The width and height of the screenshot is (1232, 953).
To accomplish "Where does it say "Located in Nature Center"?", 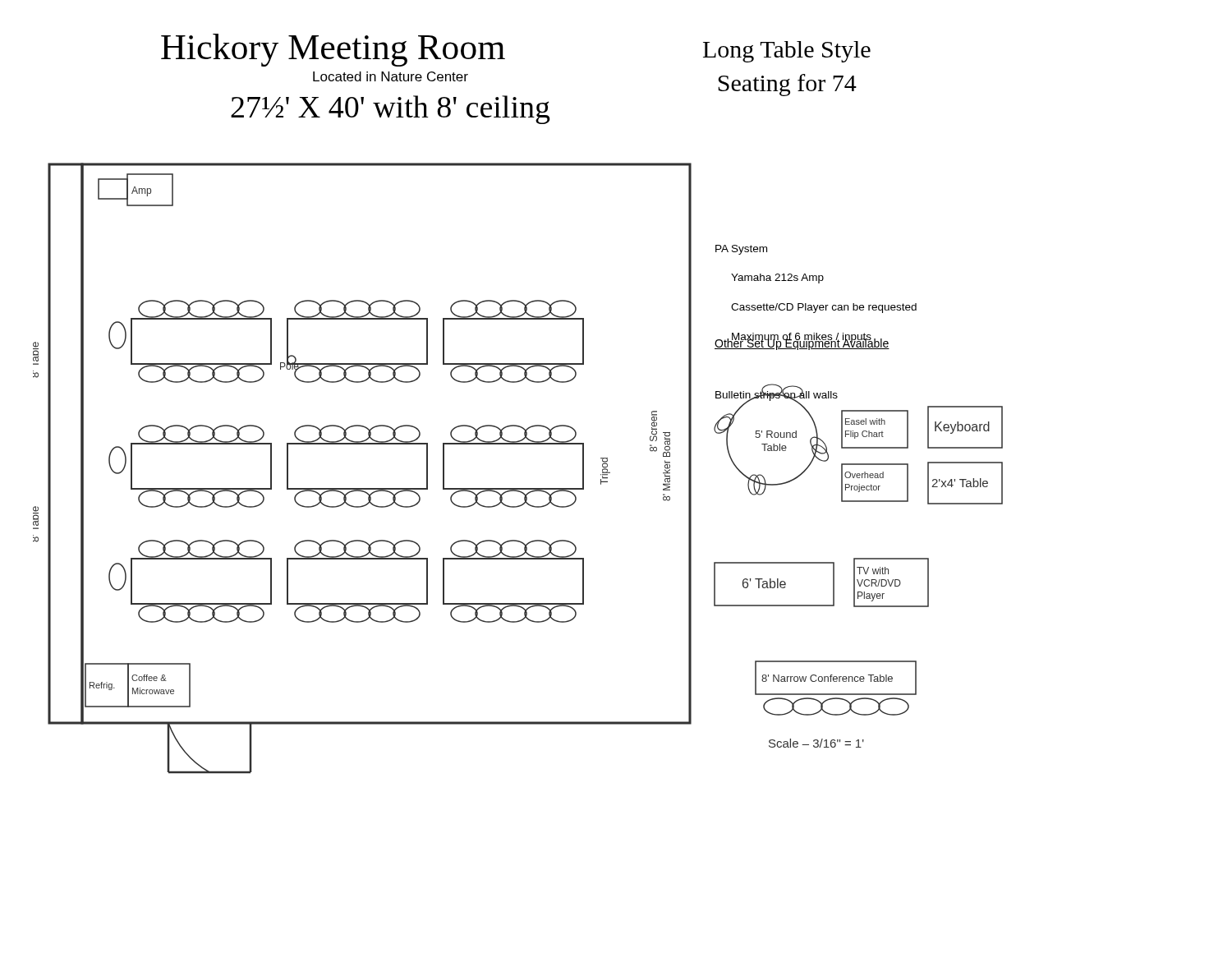I will (390, 77).
